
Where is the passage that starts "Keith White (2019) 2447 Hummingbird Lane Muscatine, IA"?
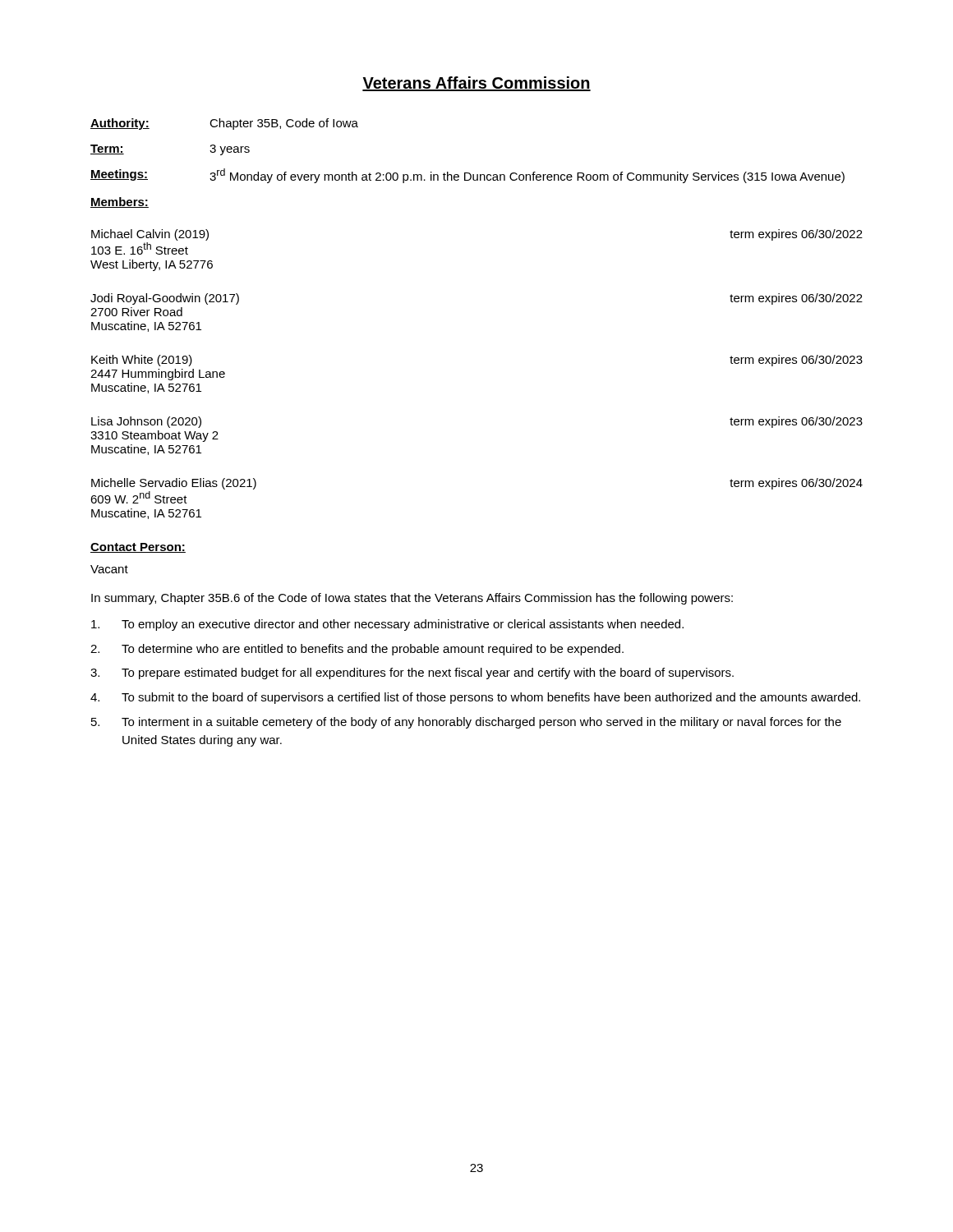click(x=141, y=360)
